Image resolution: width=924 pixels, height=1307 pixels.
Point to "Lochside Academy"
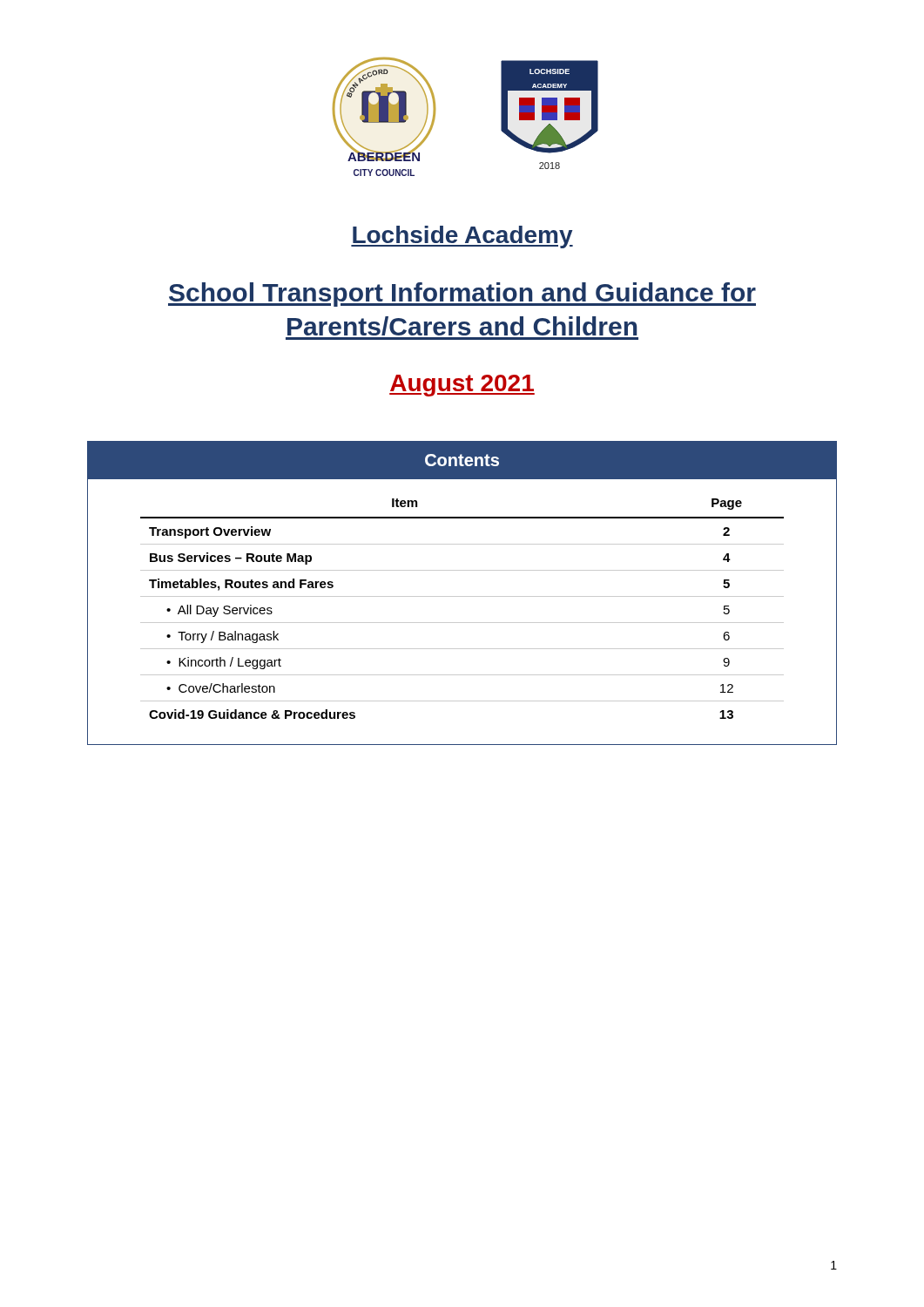(462, 235)
